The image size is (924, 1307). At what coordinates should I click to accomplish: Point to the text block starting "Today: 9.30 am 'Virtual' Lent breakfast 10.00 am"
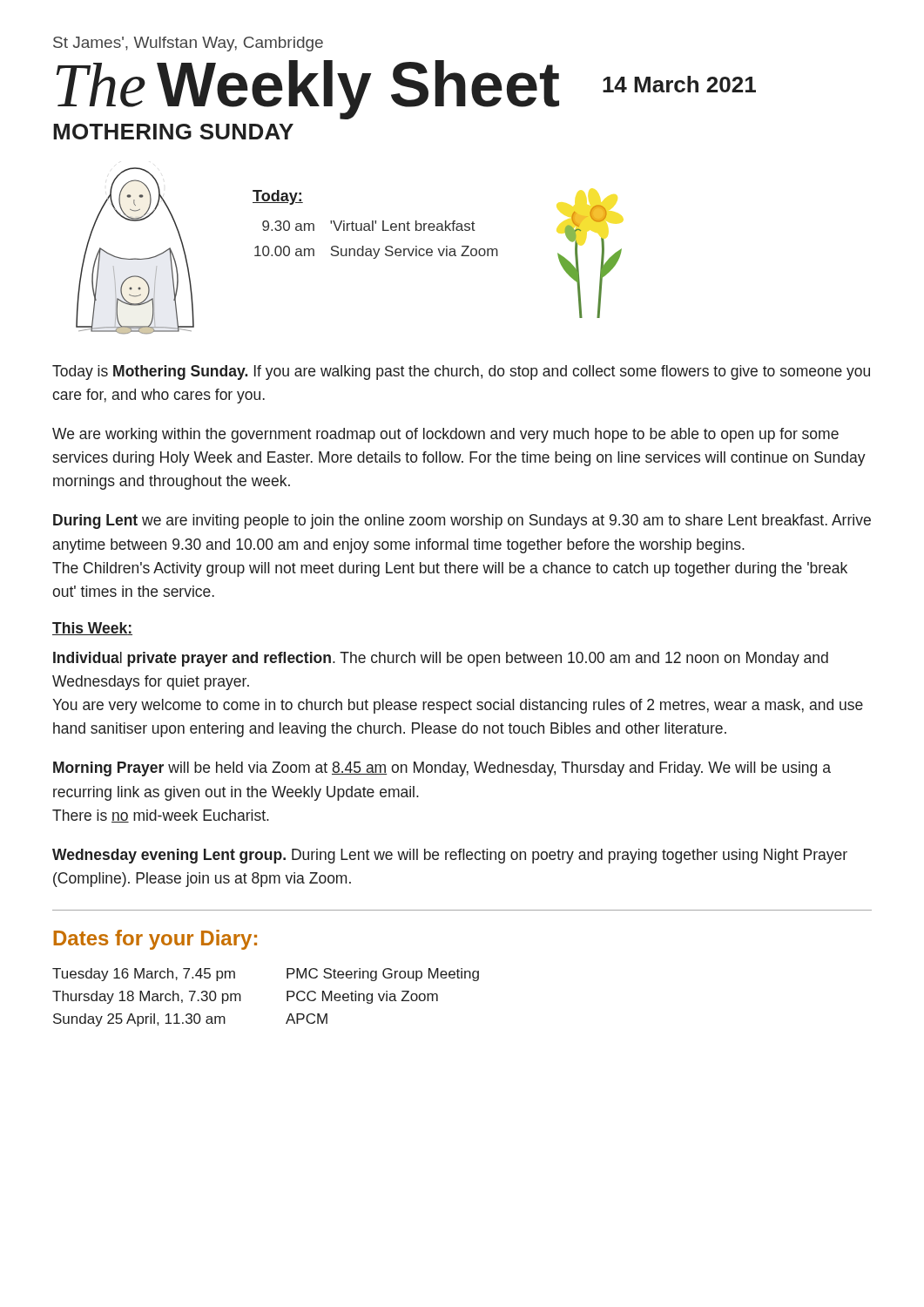click(376, 226)
